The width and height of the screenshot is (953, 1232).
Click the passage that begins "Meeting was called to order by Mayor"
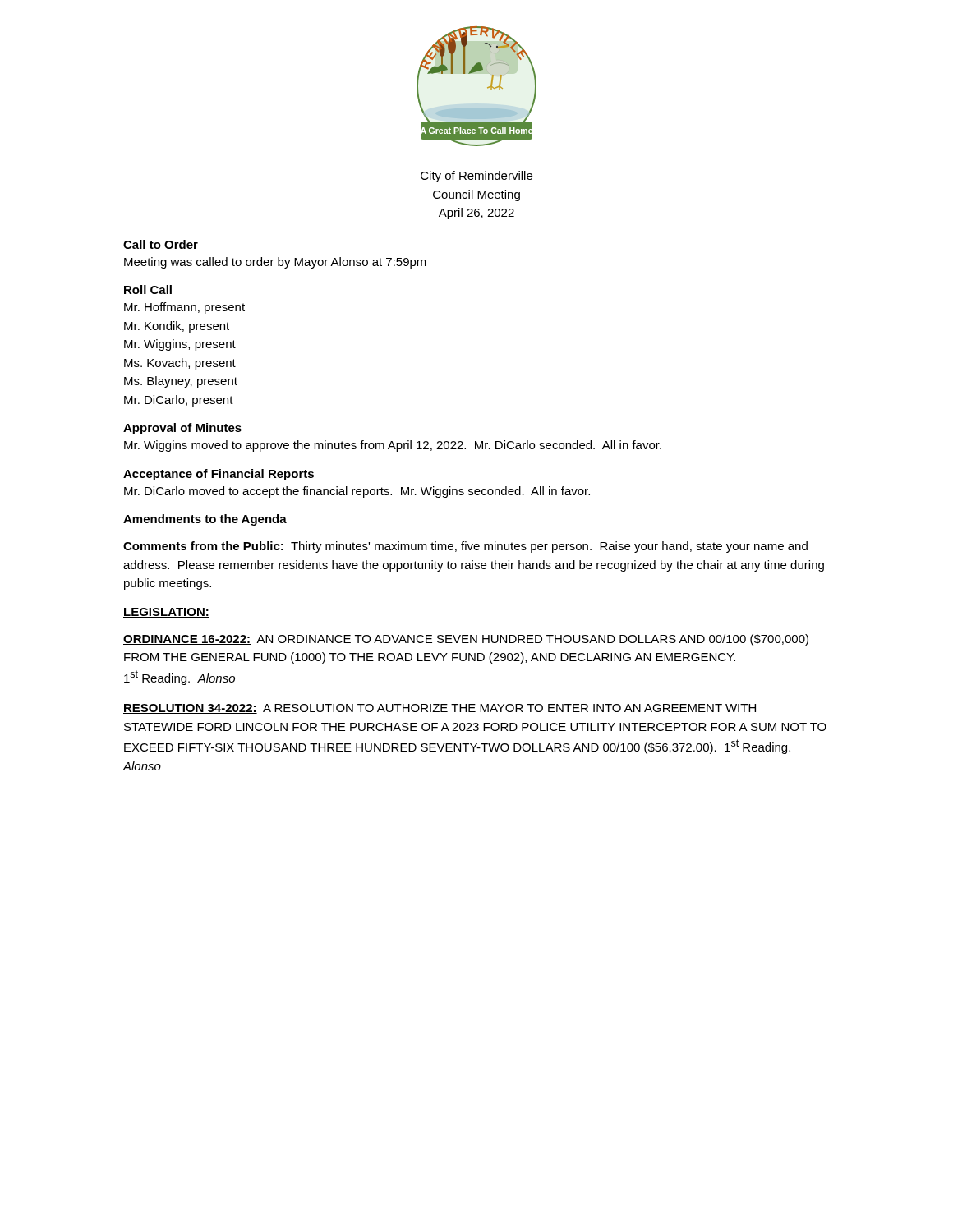[275, 263]
